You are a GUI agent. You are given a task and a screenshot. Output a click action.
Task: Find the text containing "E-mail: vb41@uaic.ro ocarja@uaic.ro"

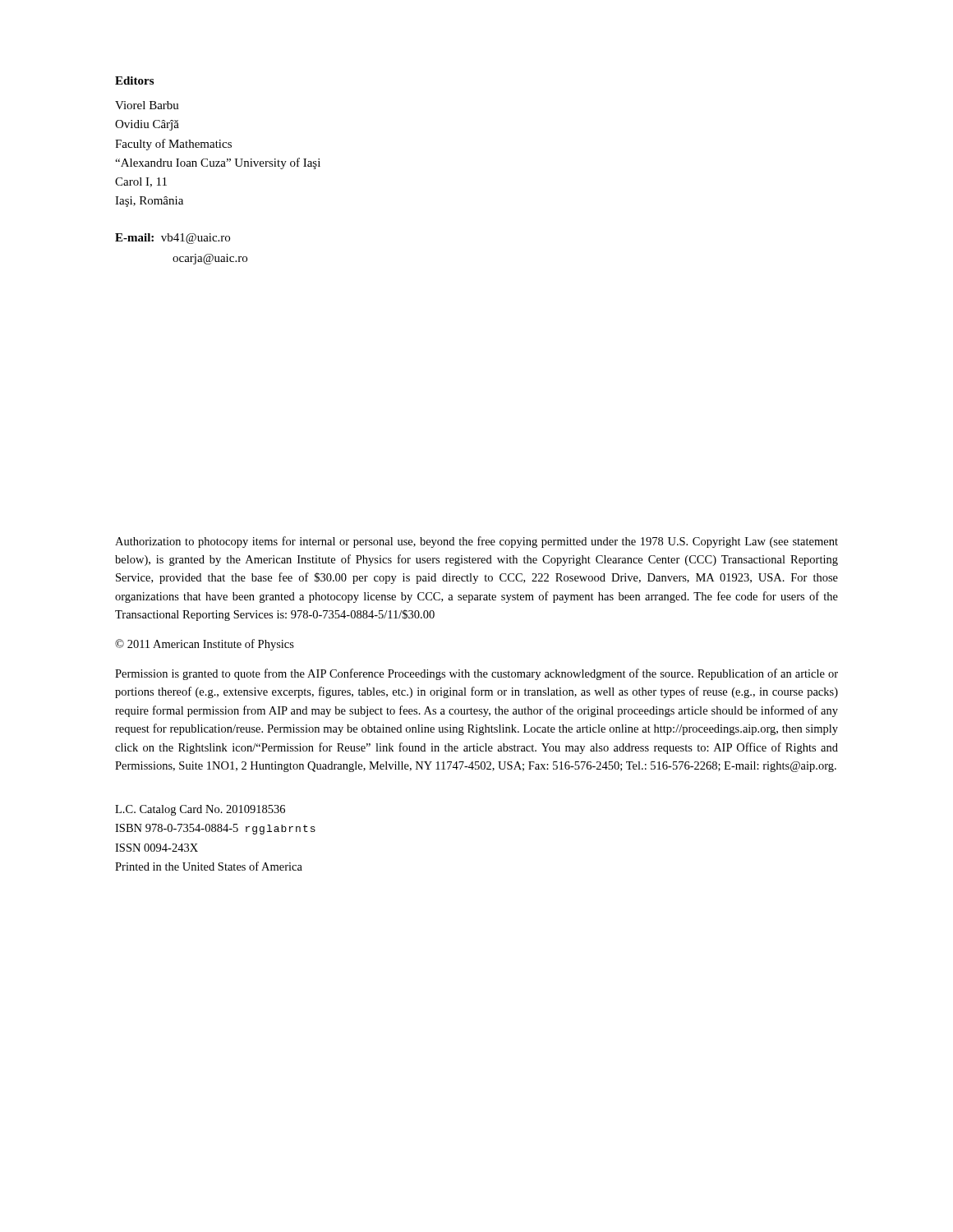pyautogui.click(x=181, y=247)
